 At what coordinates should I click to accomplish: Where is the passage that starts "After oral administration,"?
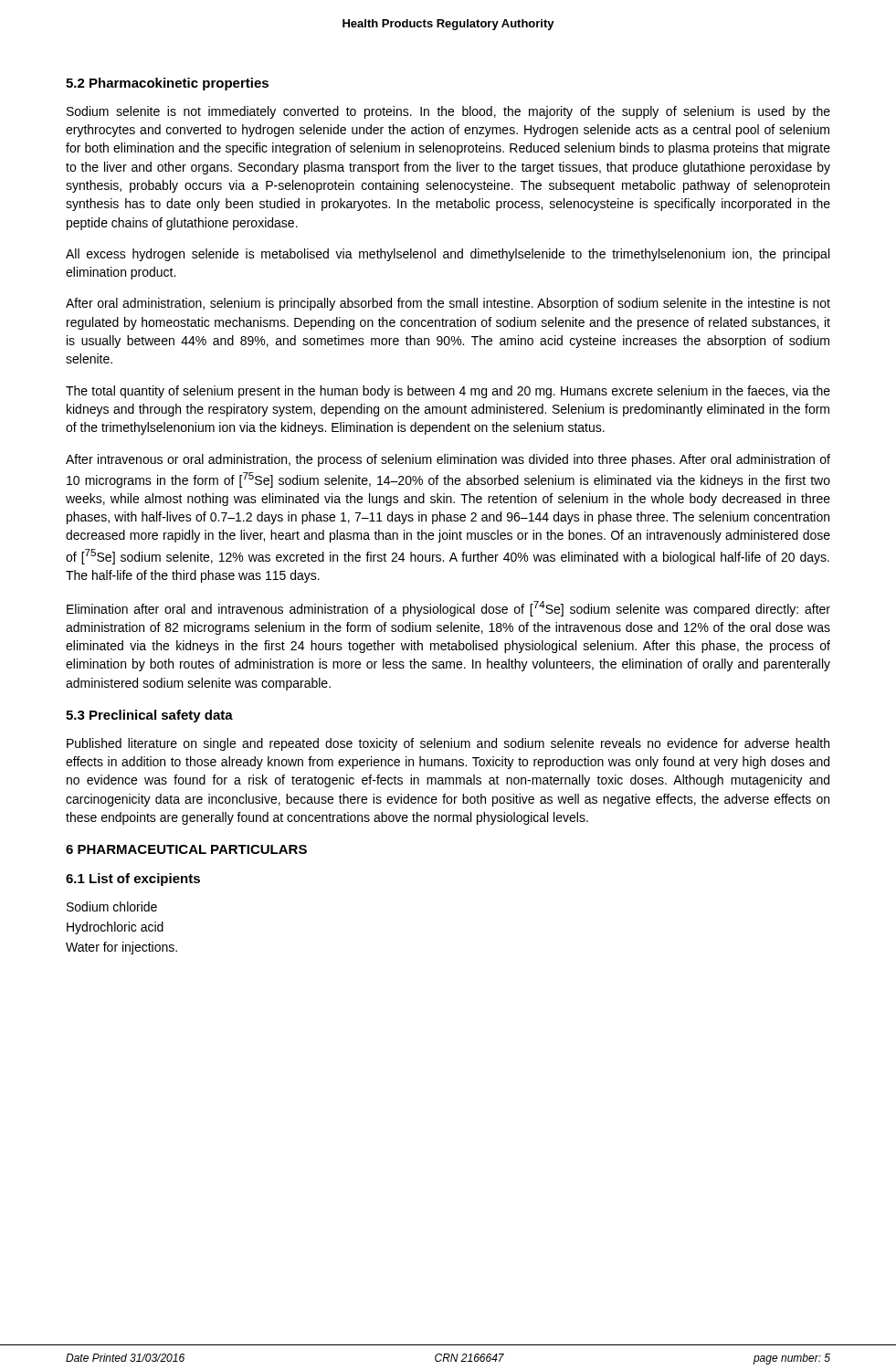click(448, 331)
